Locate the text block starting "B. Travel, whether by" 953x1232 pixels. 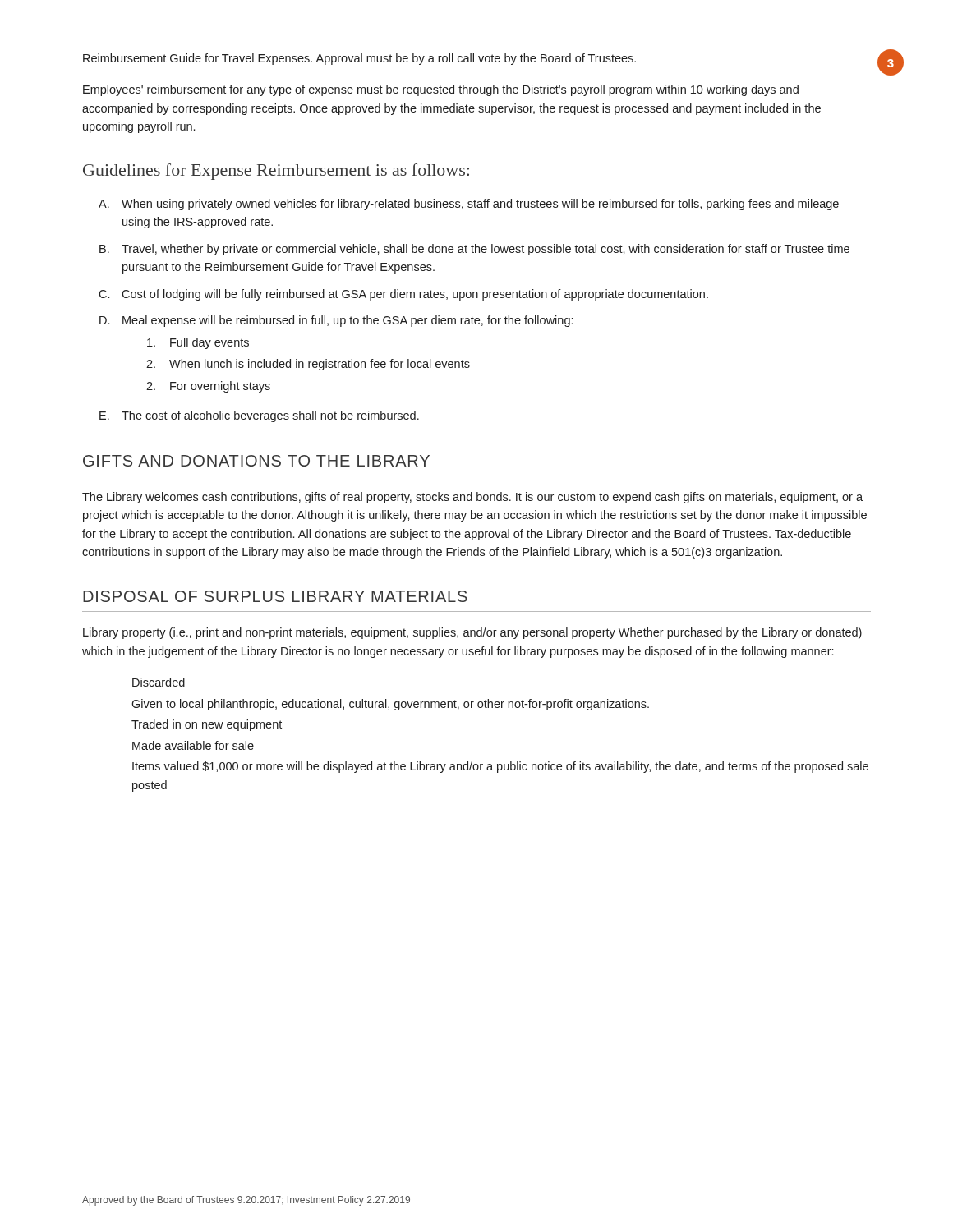485,258
